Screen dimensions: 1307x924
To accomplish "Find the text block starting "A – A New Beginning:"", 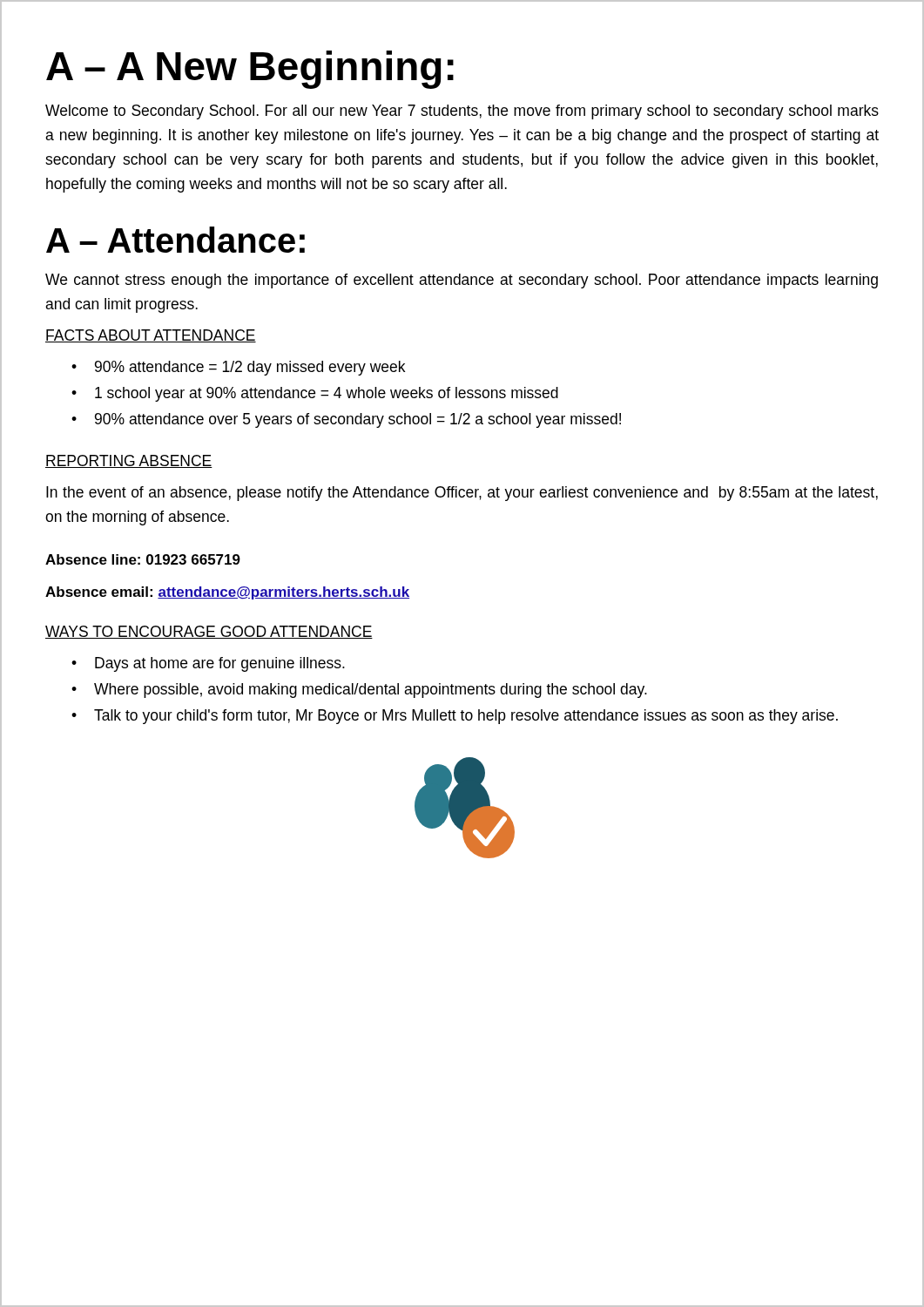I will point(251,66).
